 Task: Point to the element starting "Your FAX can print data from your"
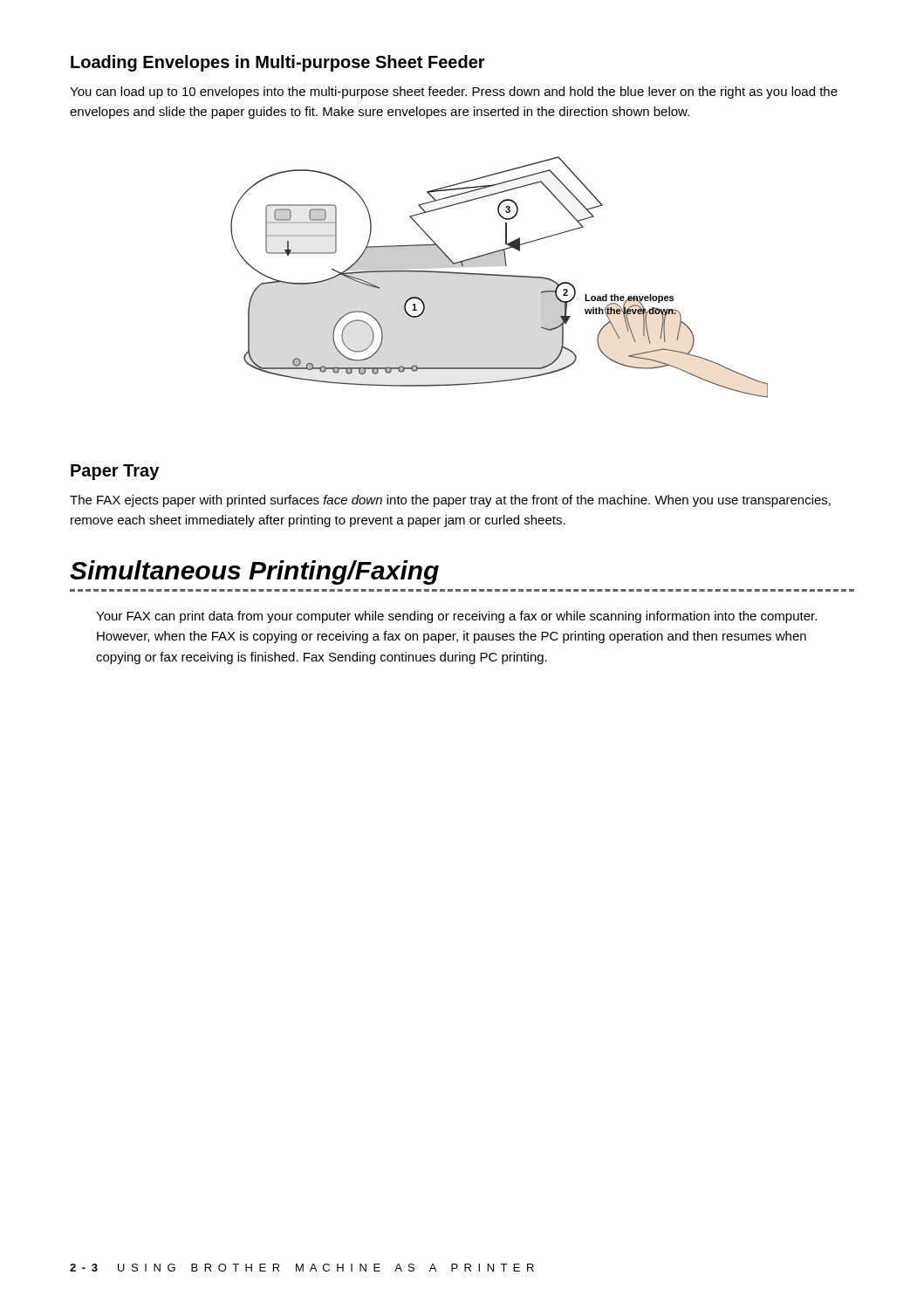[457, 636]
